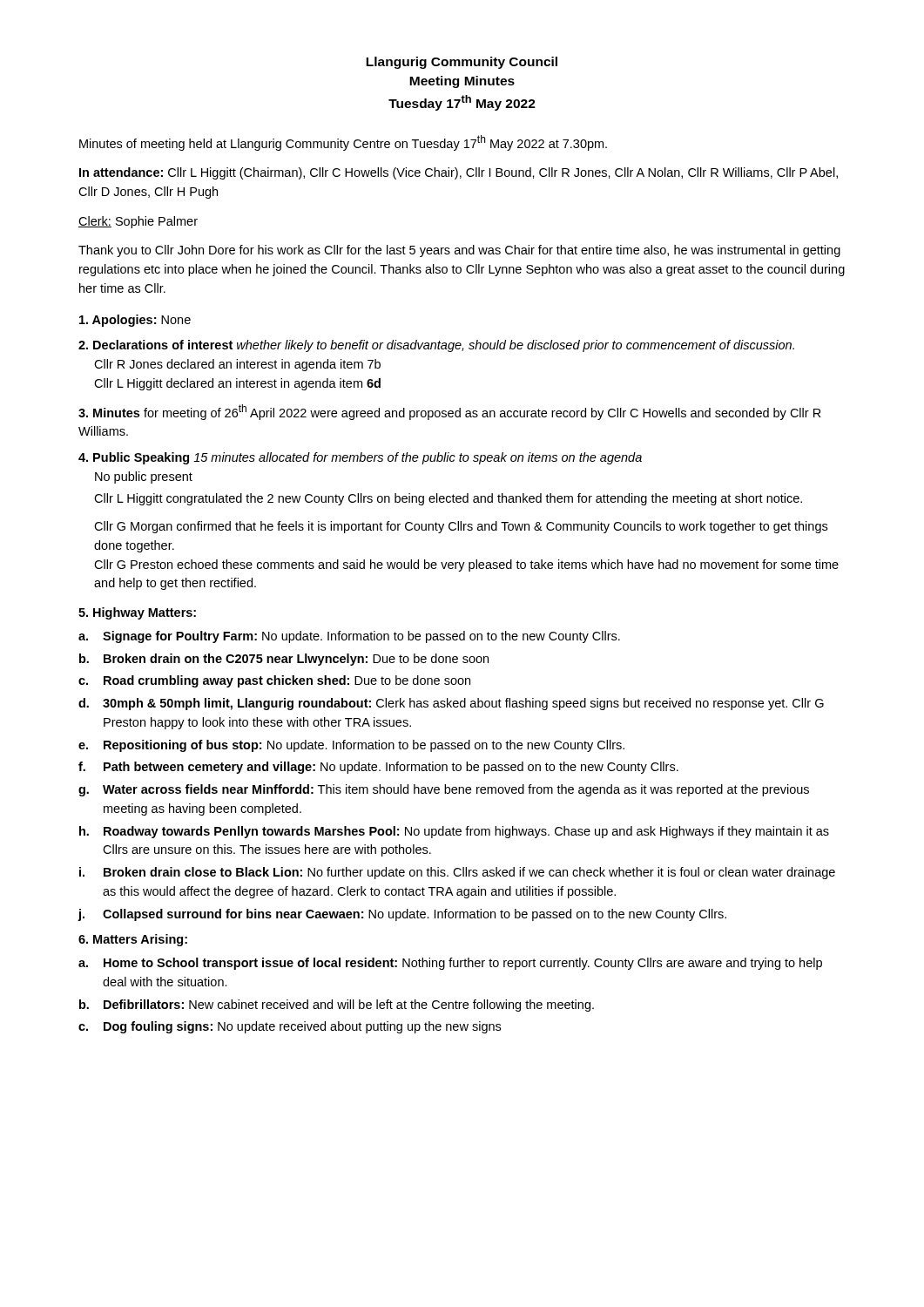Select the text block with the text "Minutes of meeting"
The width and height of the screenshot is (924, 1307).
click(343, 142)
